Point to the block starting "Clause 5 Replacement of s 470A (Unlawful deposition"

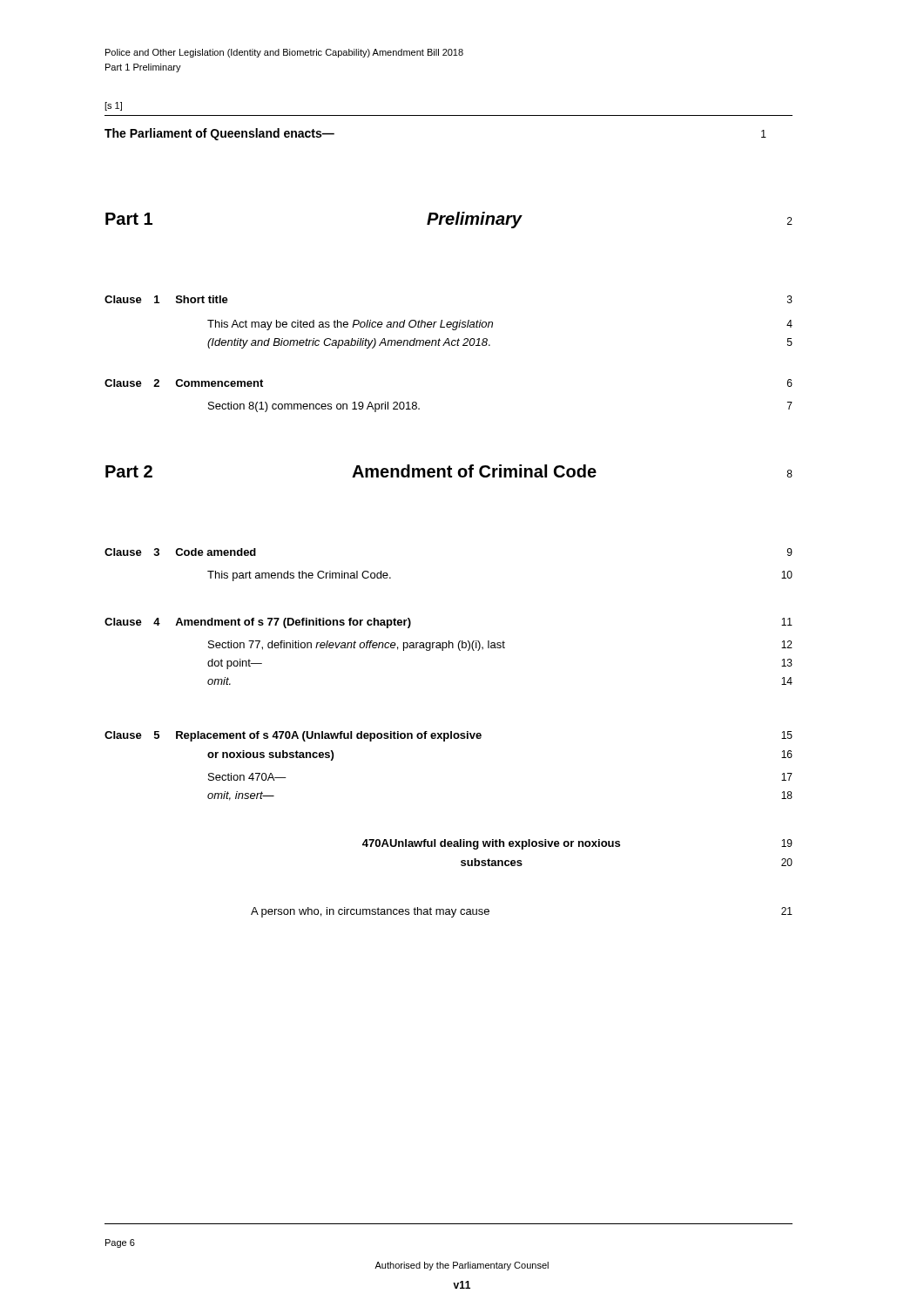click(x=449, y=735)
